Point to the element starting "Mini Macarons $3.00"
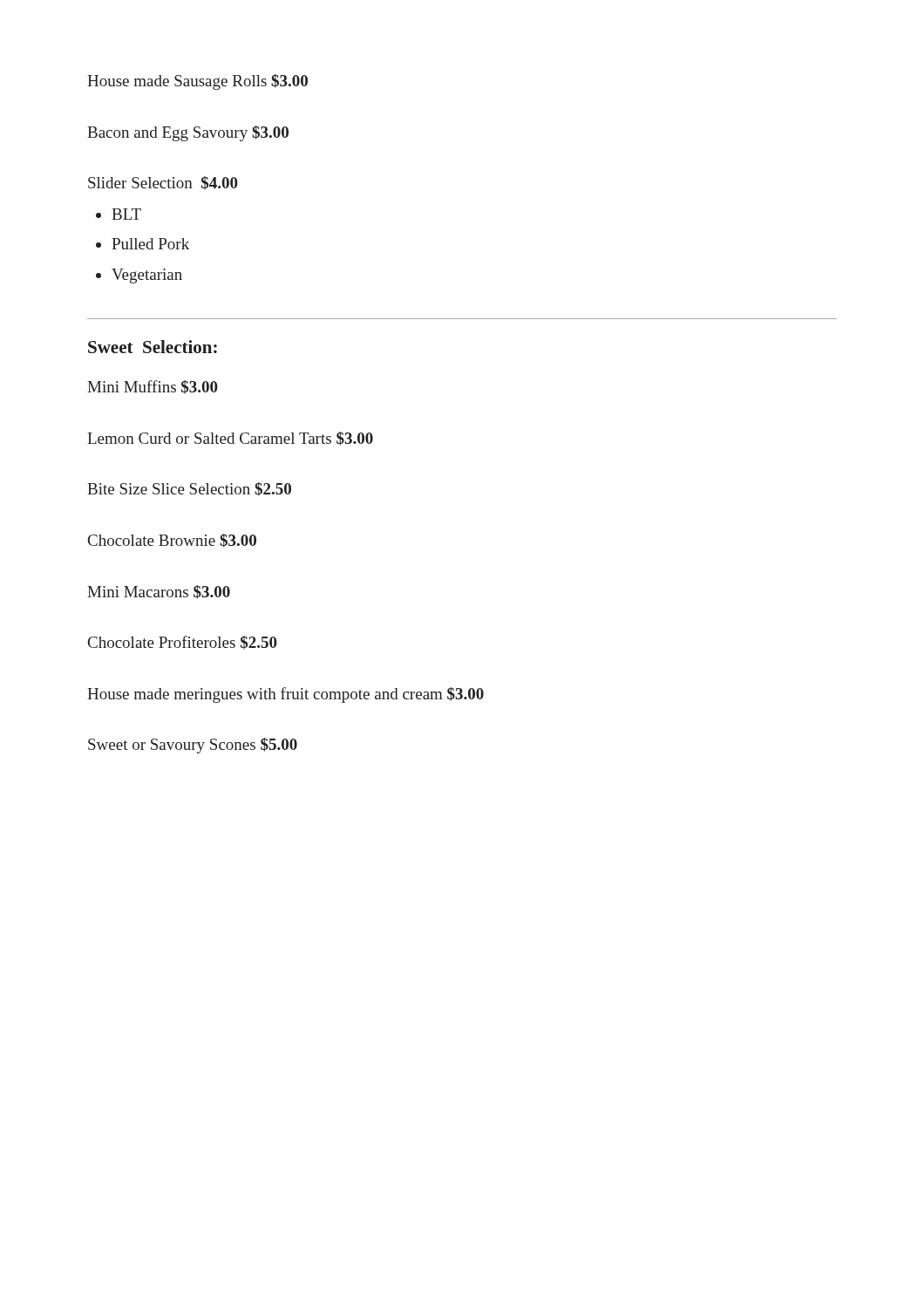This screenshot has height=1308, width=924. [159, 591]
